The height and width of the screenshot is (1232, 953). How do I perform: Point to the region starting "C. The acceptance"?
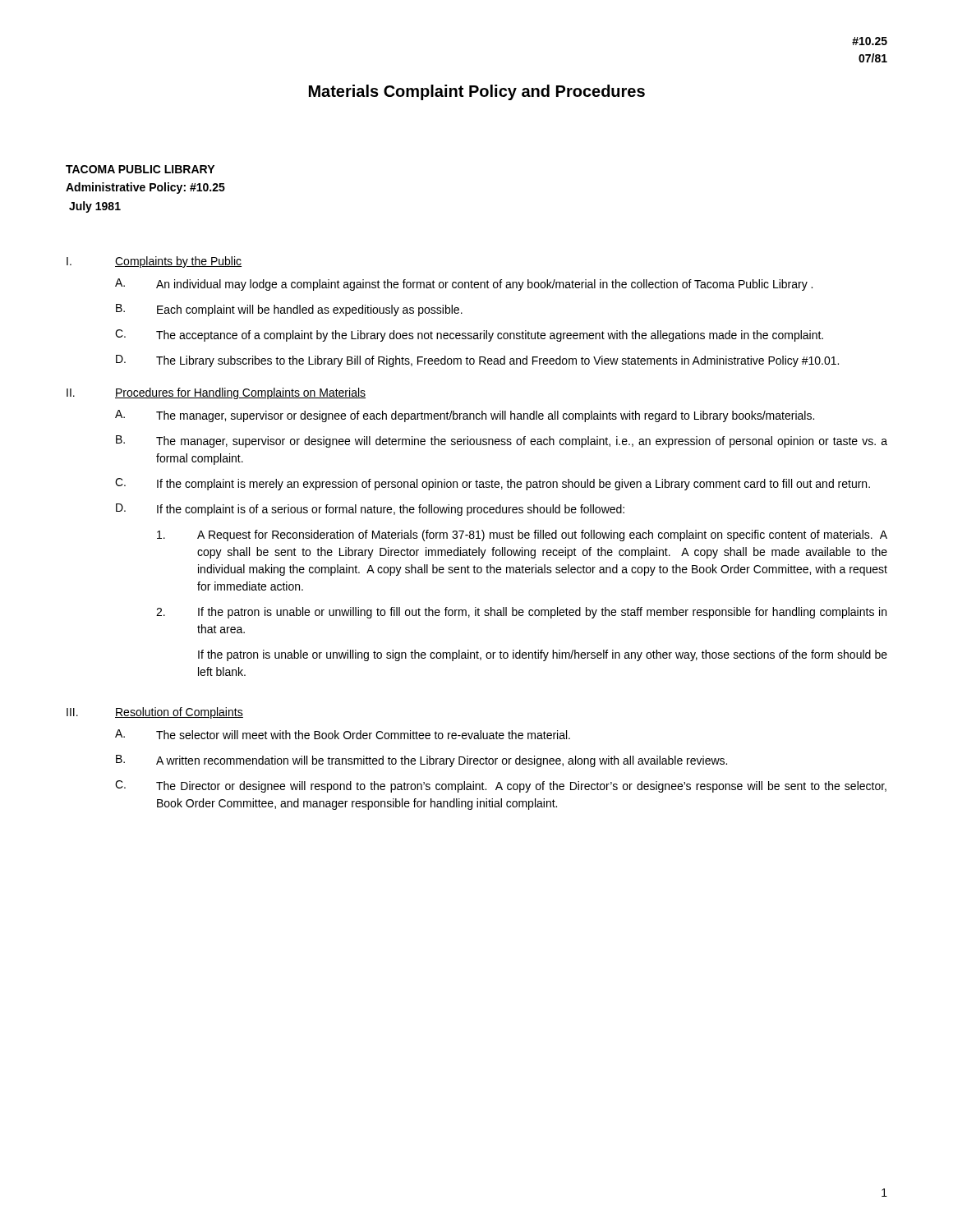coord(501,335)
